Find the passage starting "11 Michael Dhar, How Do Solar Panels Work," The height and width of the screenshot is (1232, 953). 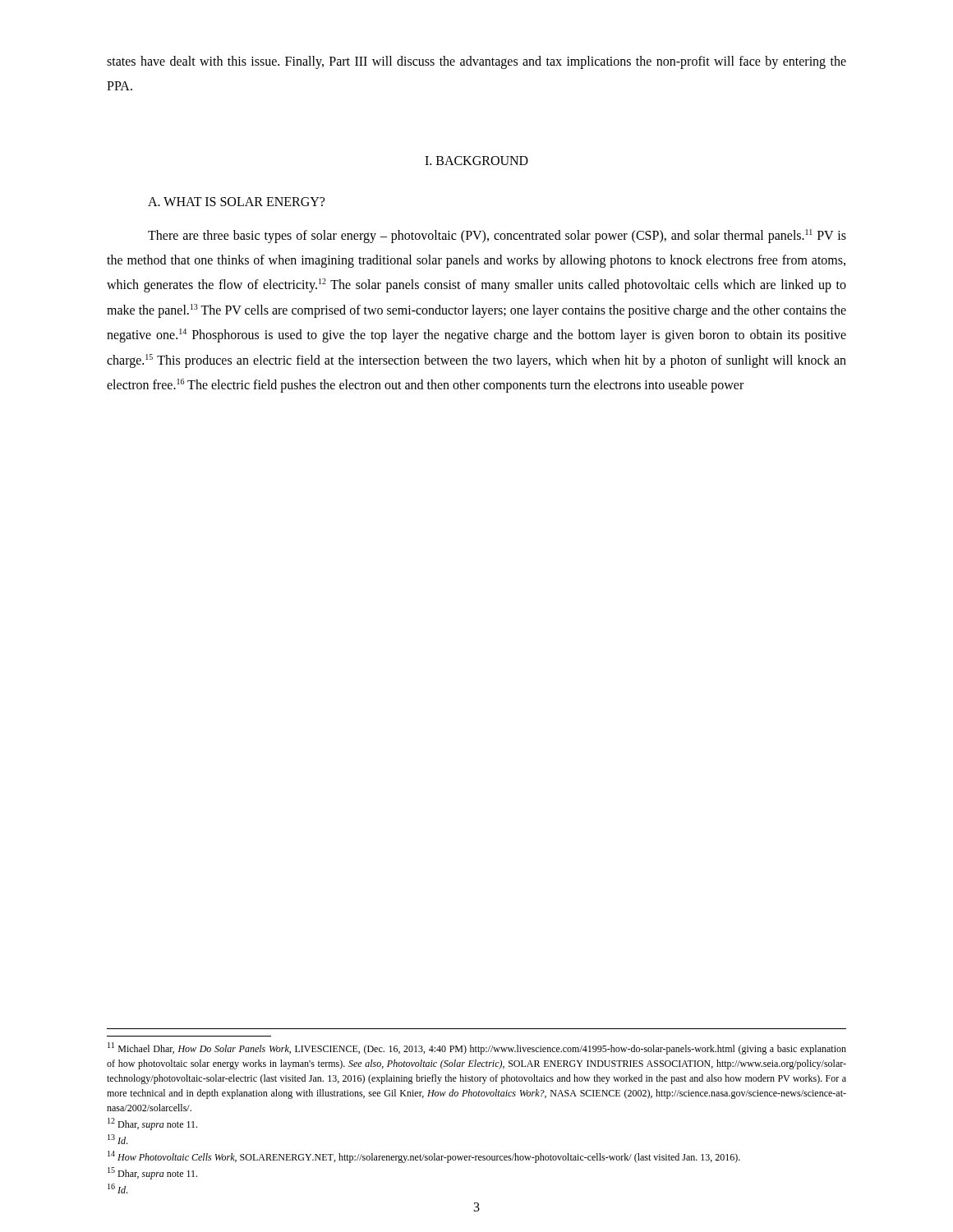476,1078
